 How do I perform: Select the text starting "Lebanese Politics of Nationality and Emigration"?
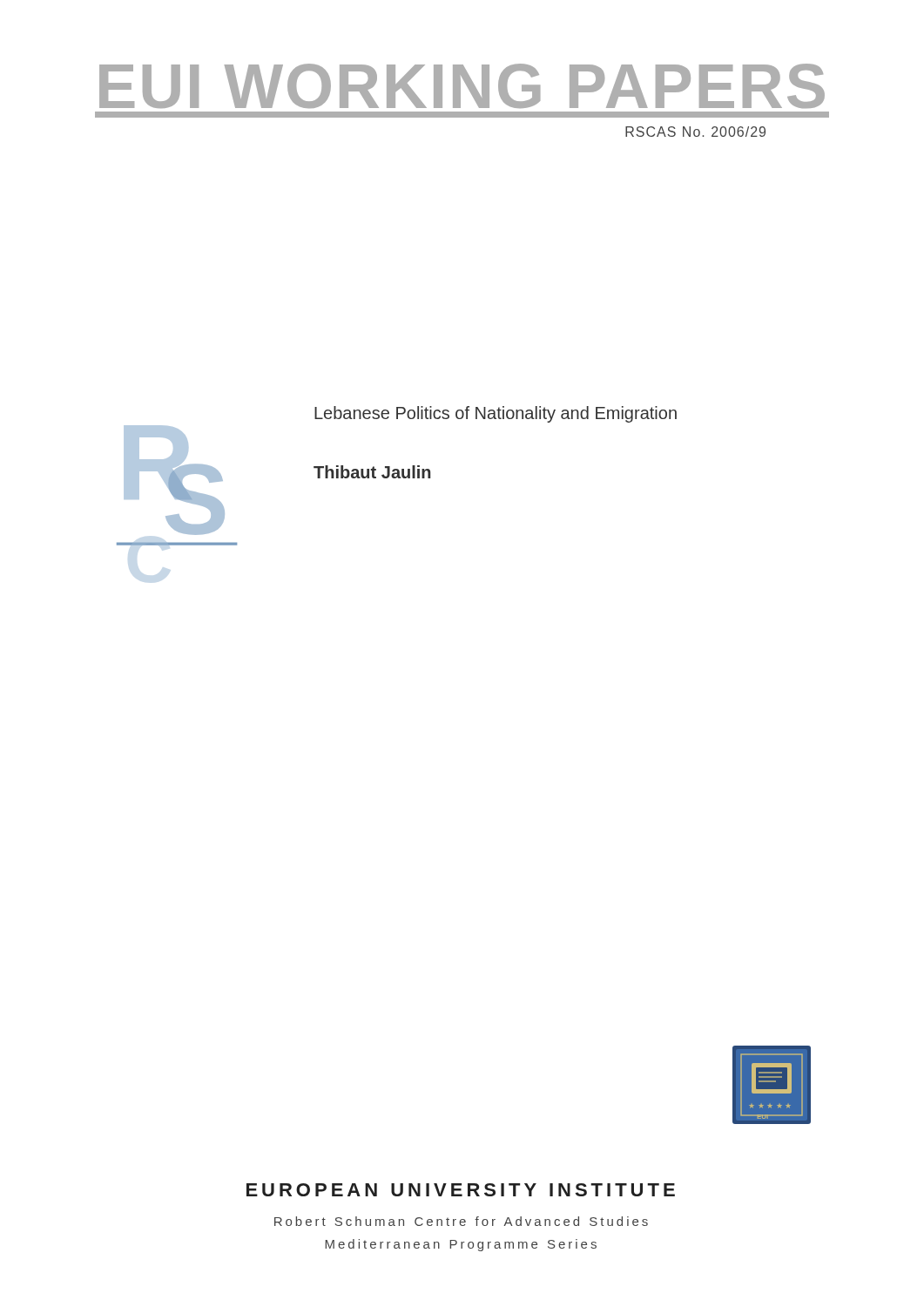pyautogui.click(x=496, y=413)
